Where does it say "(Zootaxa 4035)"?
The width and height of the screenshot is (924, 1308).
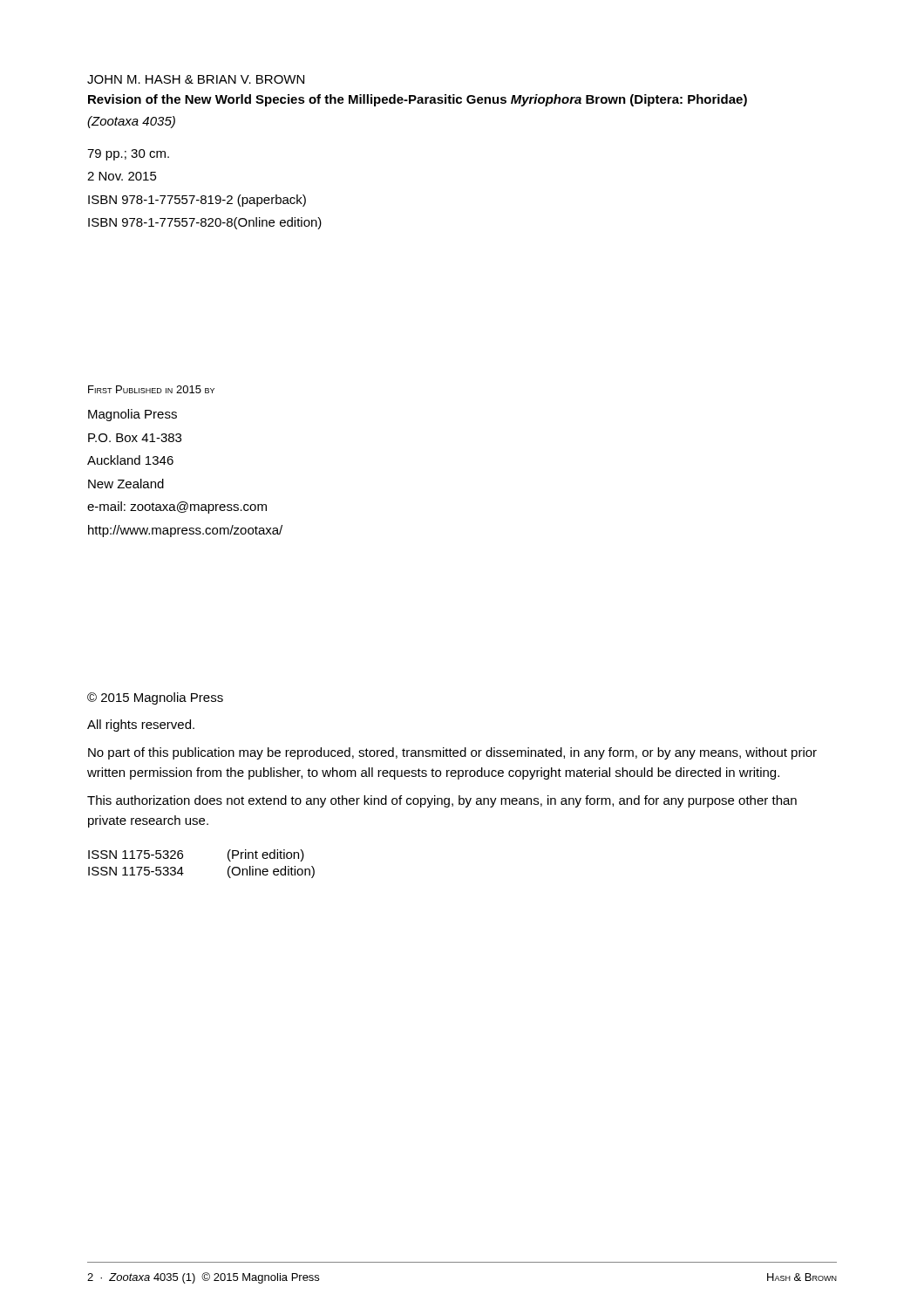[131, 121]
